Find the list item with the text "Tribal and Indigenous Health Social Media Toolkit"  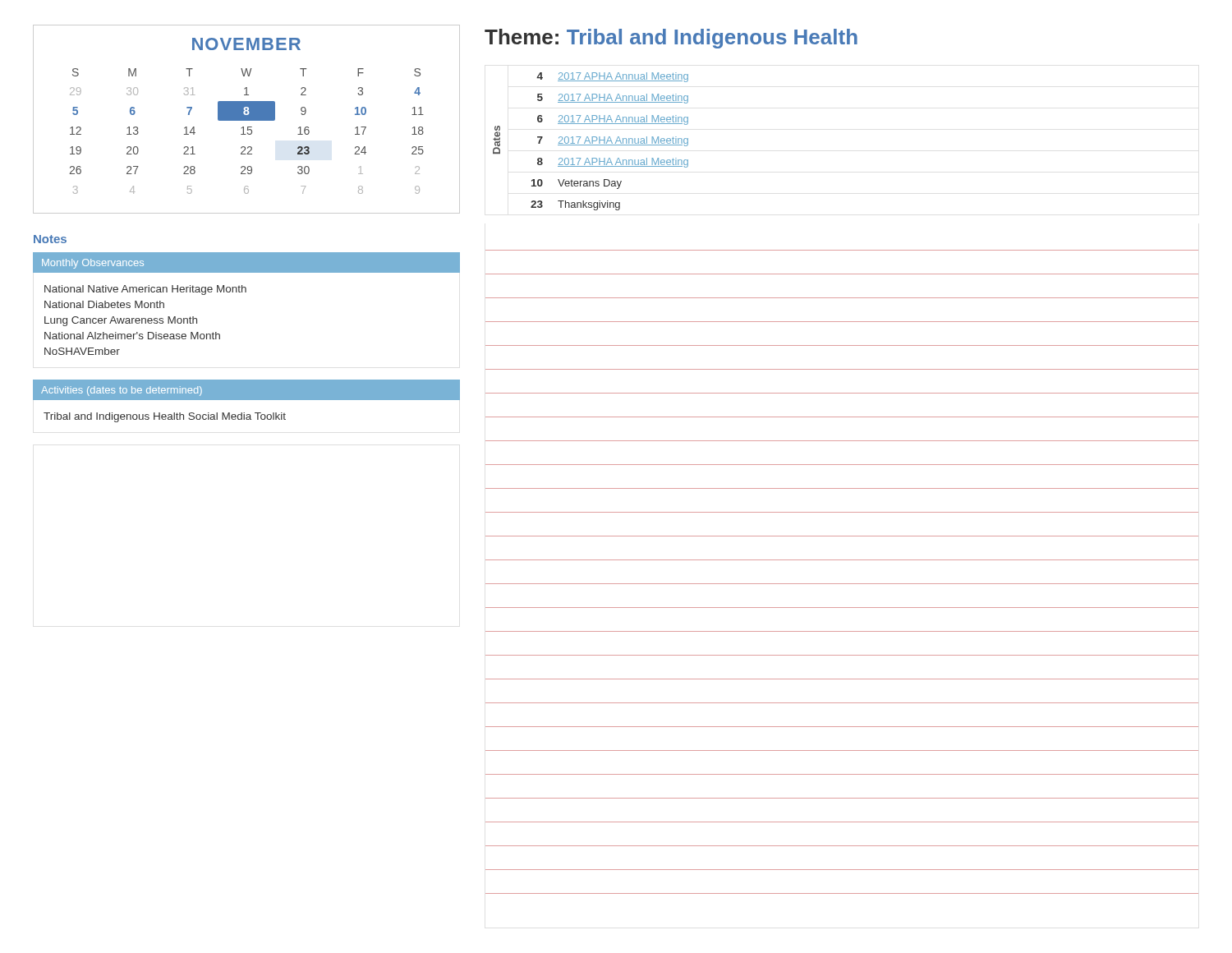pos(165,416)
